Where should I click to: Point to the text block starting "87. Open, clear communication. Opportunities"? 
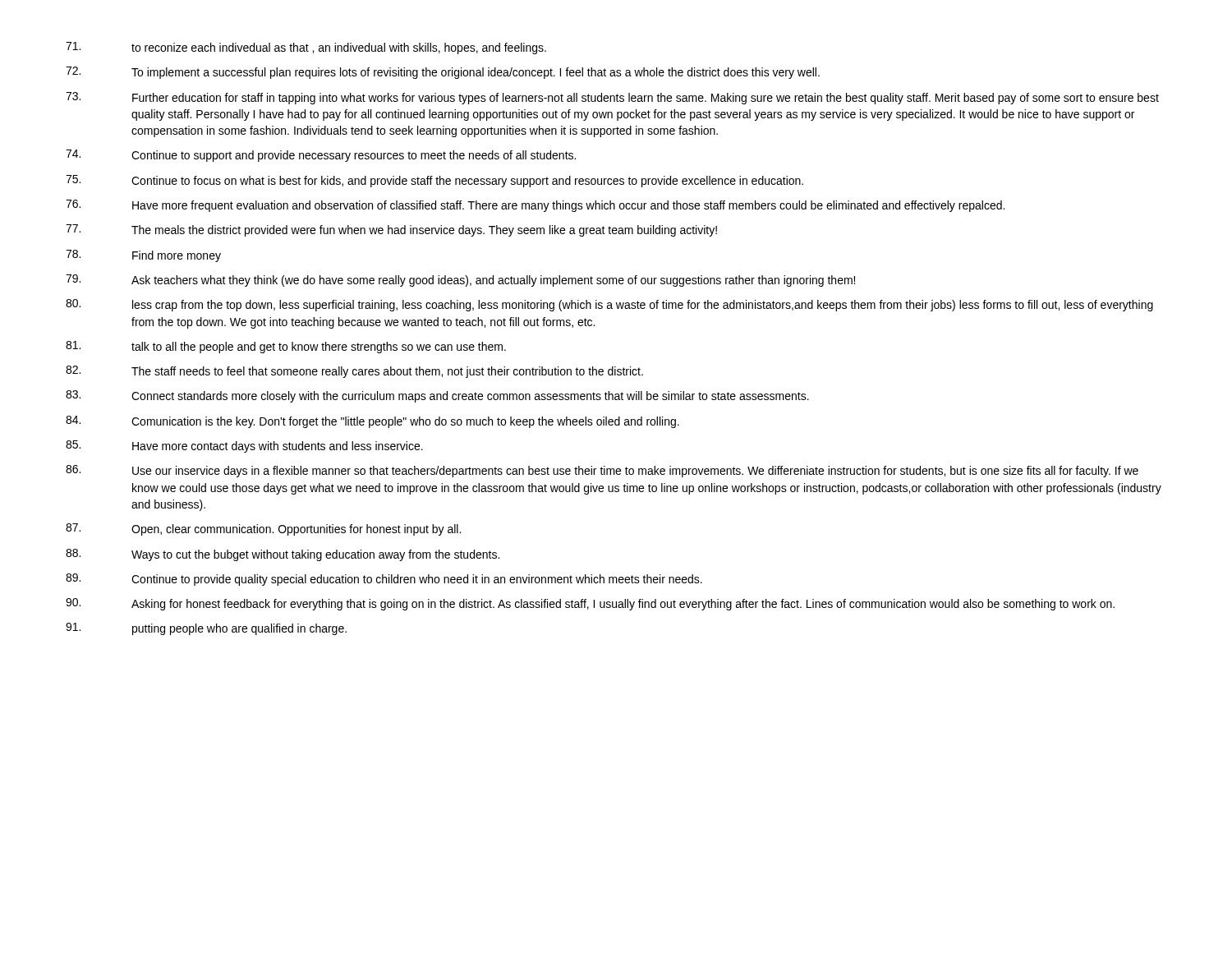(x=263, y=529)
